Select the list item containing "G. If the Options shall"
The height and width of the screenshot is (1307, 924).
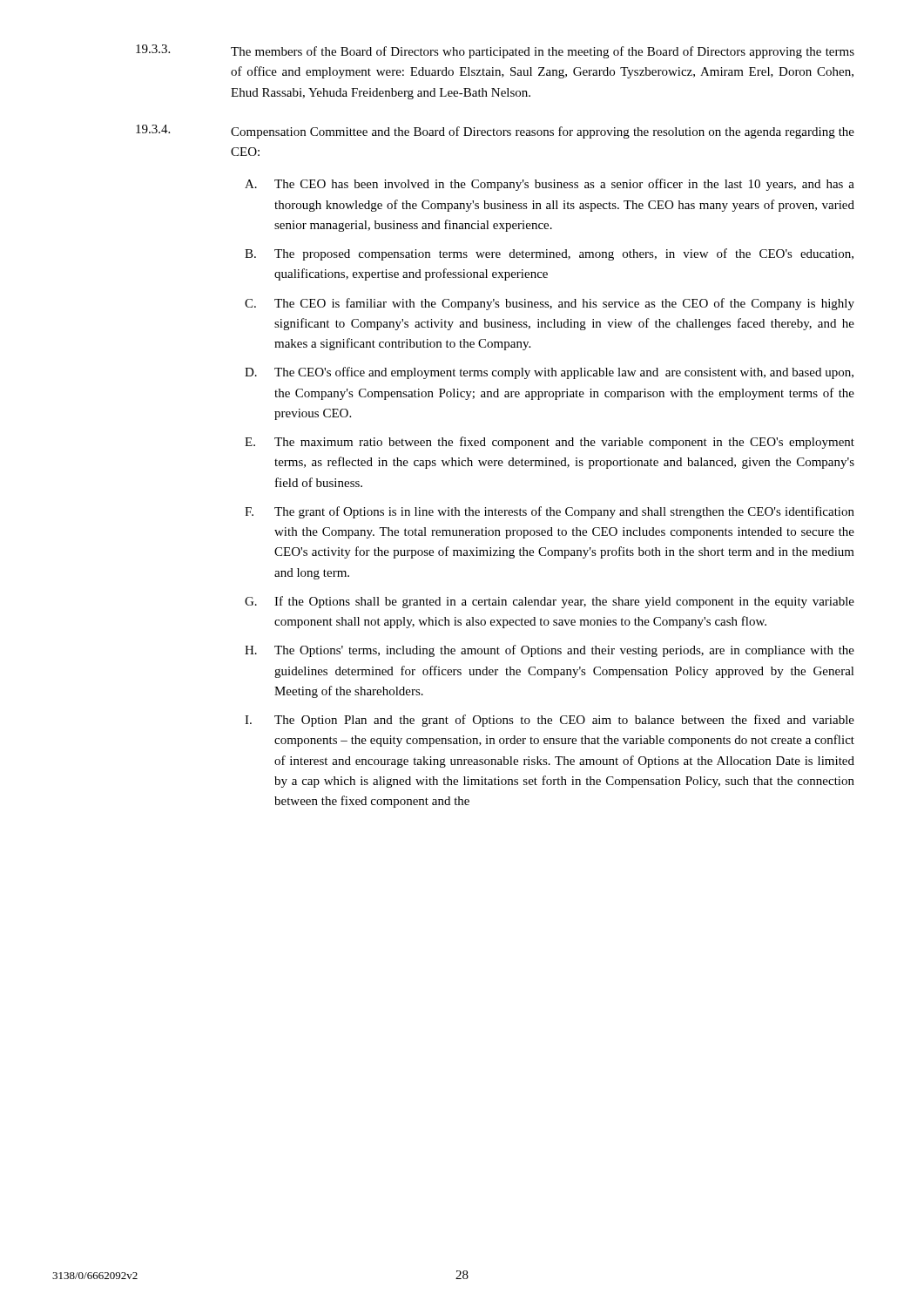coord(550,612)
